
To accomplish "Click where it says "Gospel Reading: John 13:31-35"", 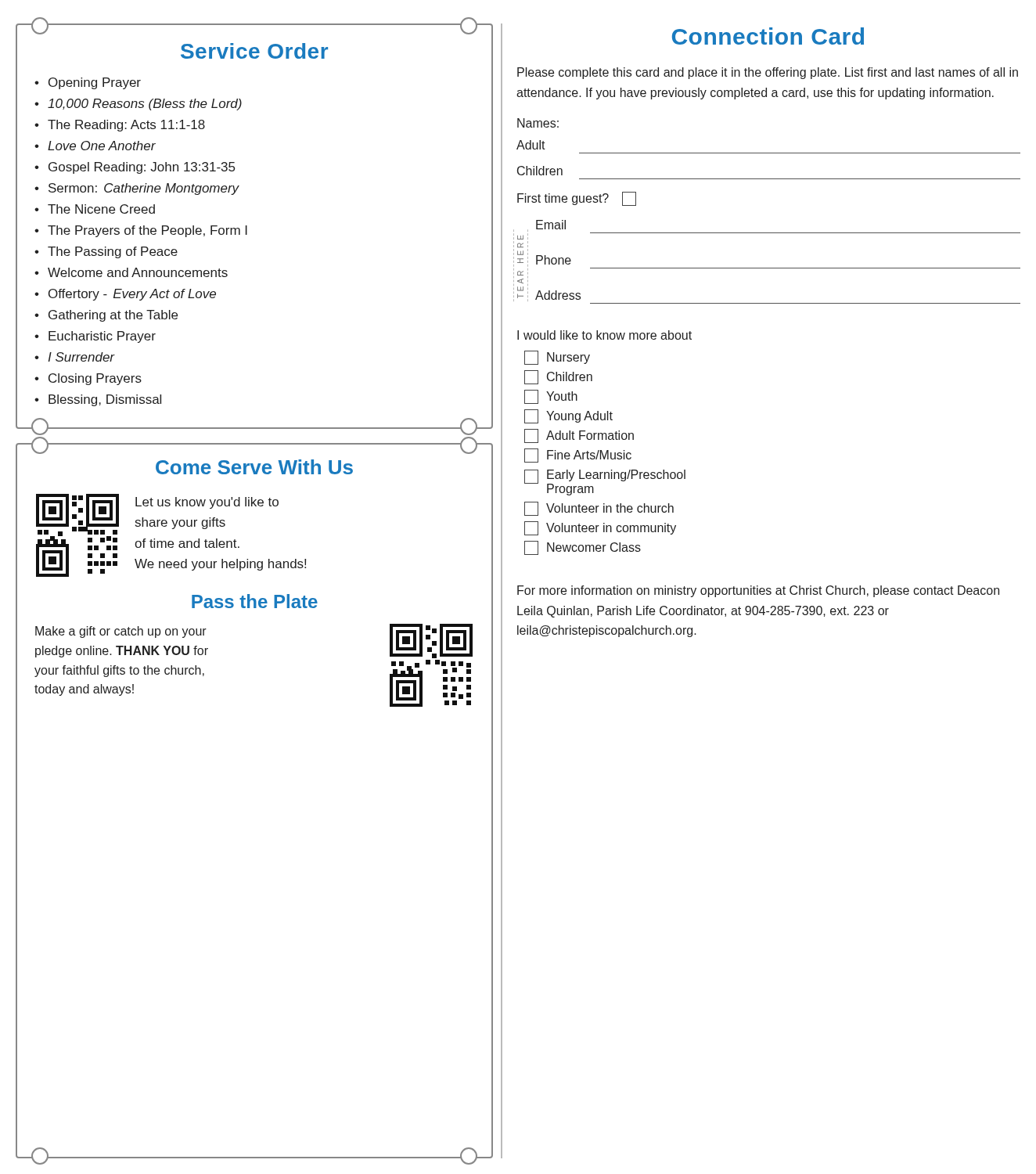I will [142, 167].
